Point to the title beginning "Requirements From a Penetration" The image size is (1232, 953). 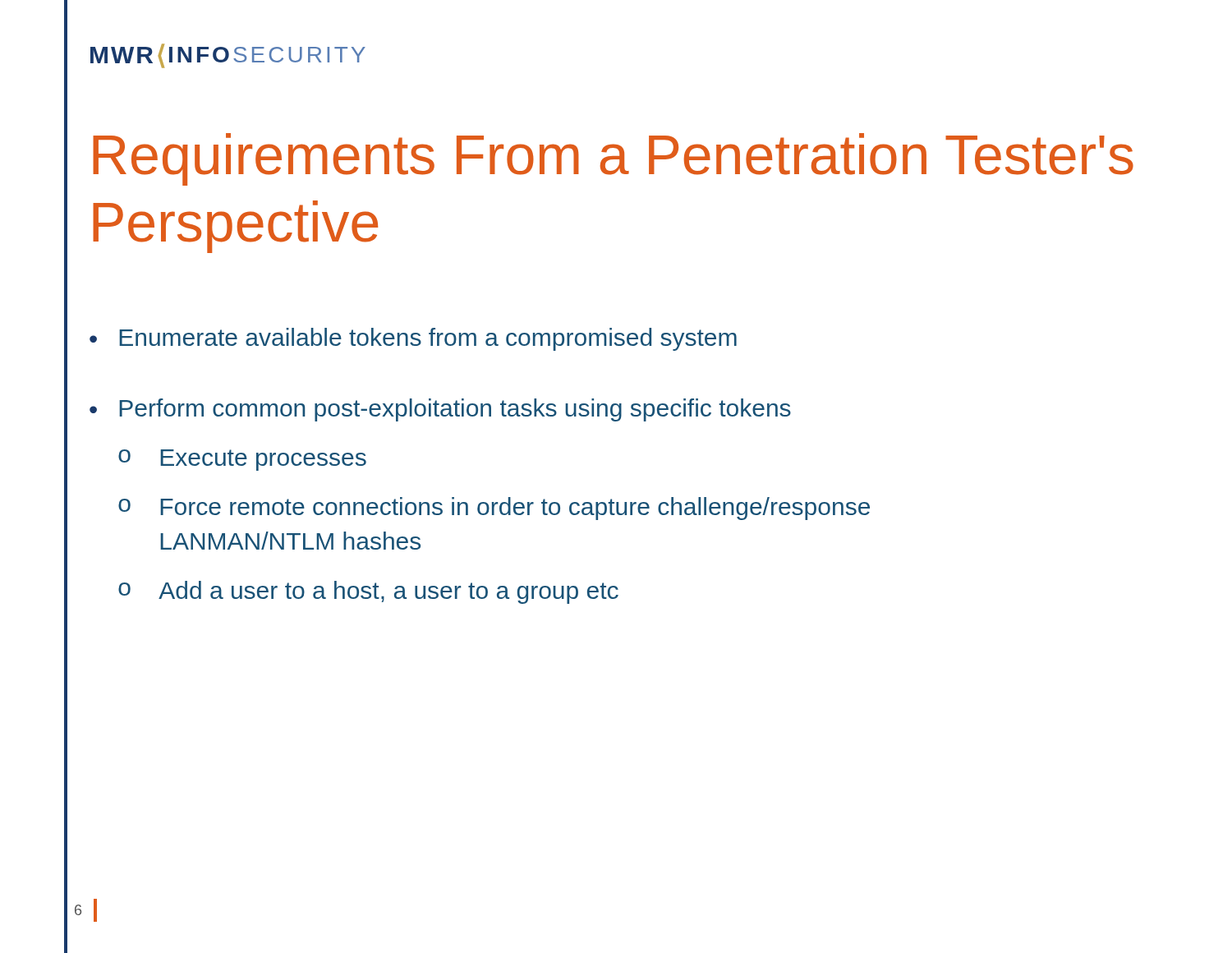coord(623,189)
